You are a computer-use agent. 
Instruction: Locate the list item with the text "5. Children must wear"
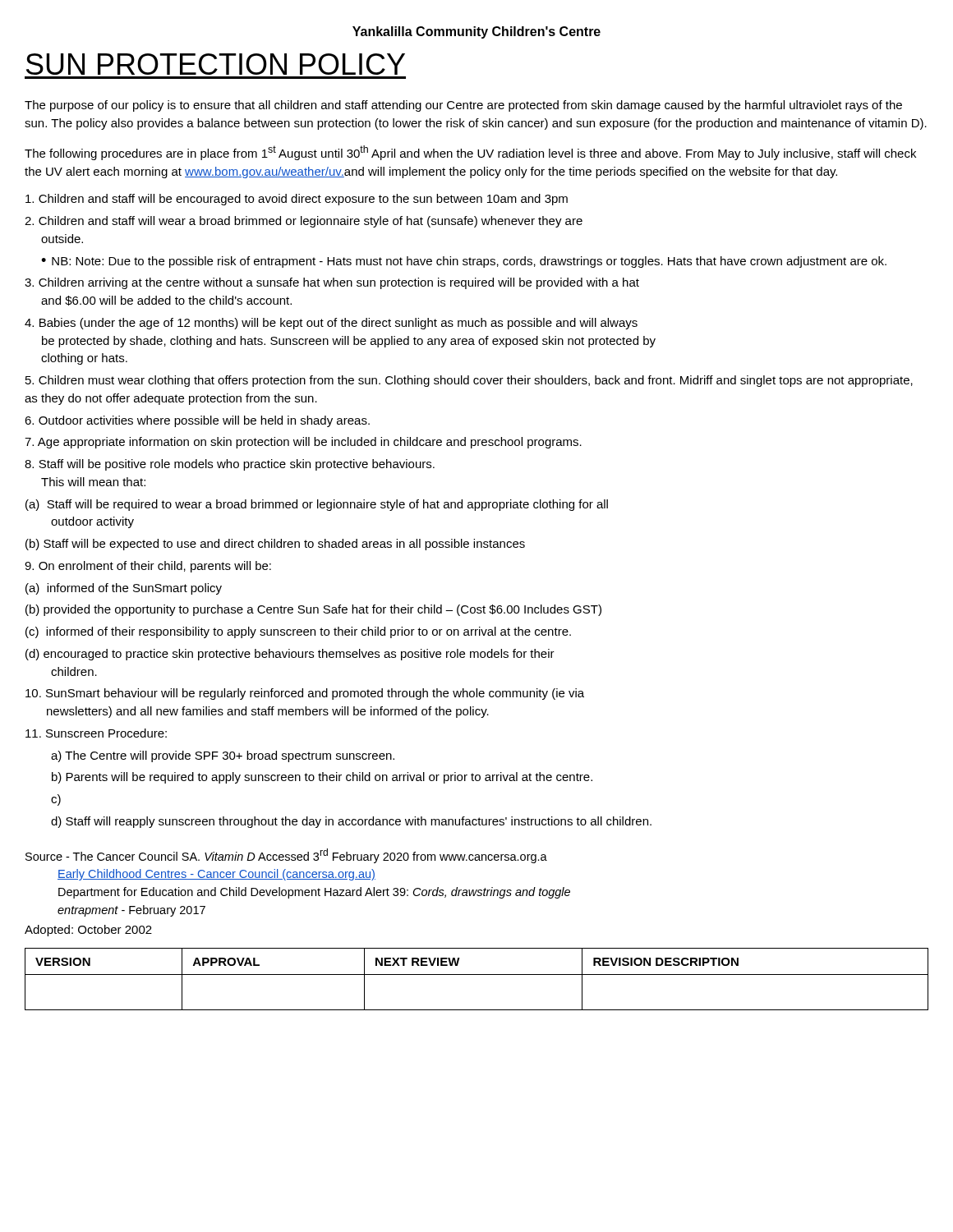(469, 389)
